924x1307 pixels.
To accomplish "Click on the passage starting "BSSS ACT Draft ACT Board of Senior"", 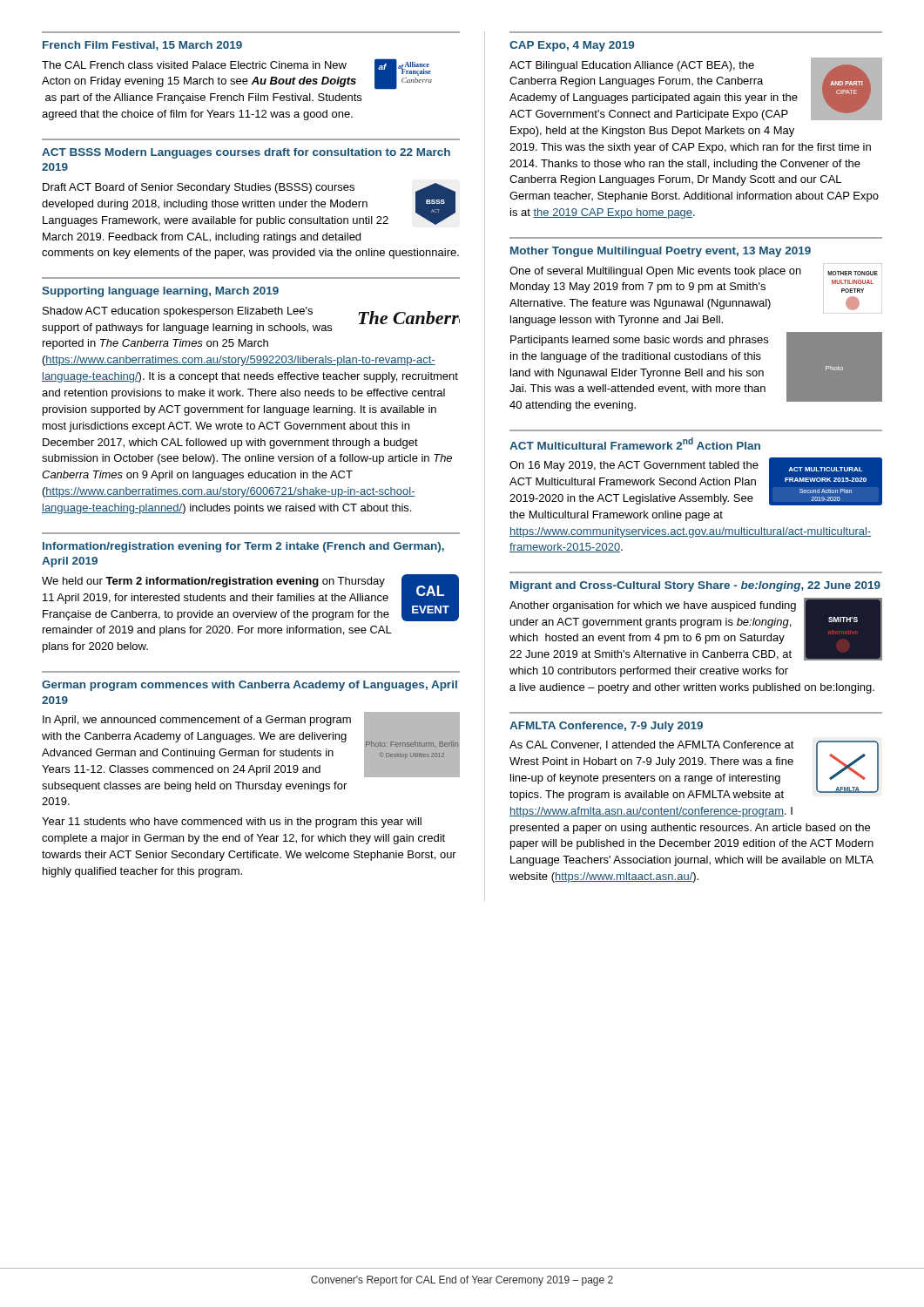I will pos(251,221).
